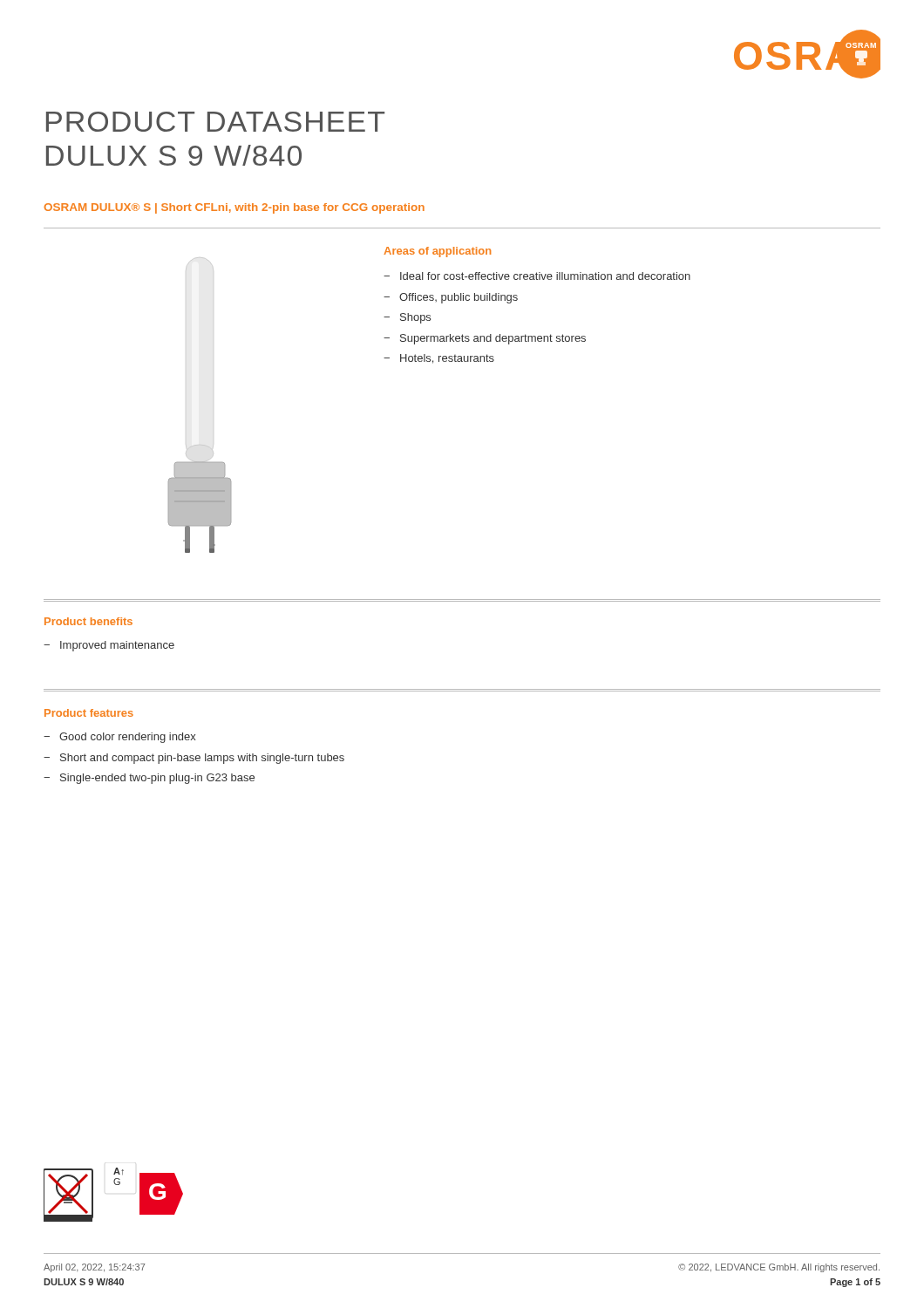Click on the logo

806,54
